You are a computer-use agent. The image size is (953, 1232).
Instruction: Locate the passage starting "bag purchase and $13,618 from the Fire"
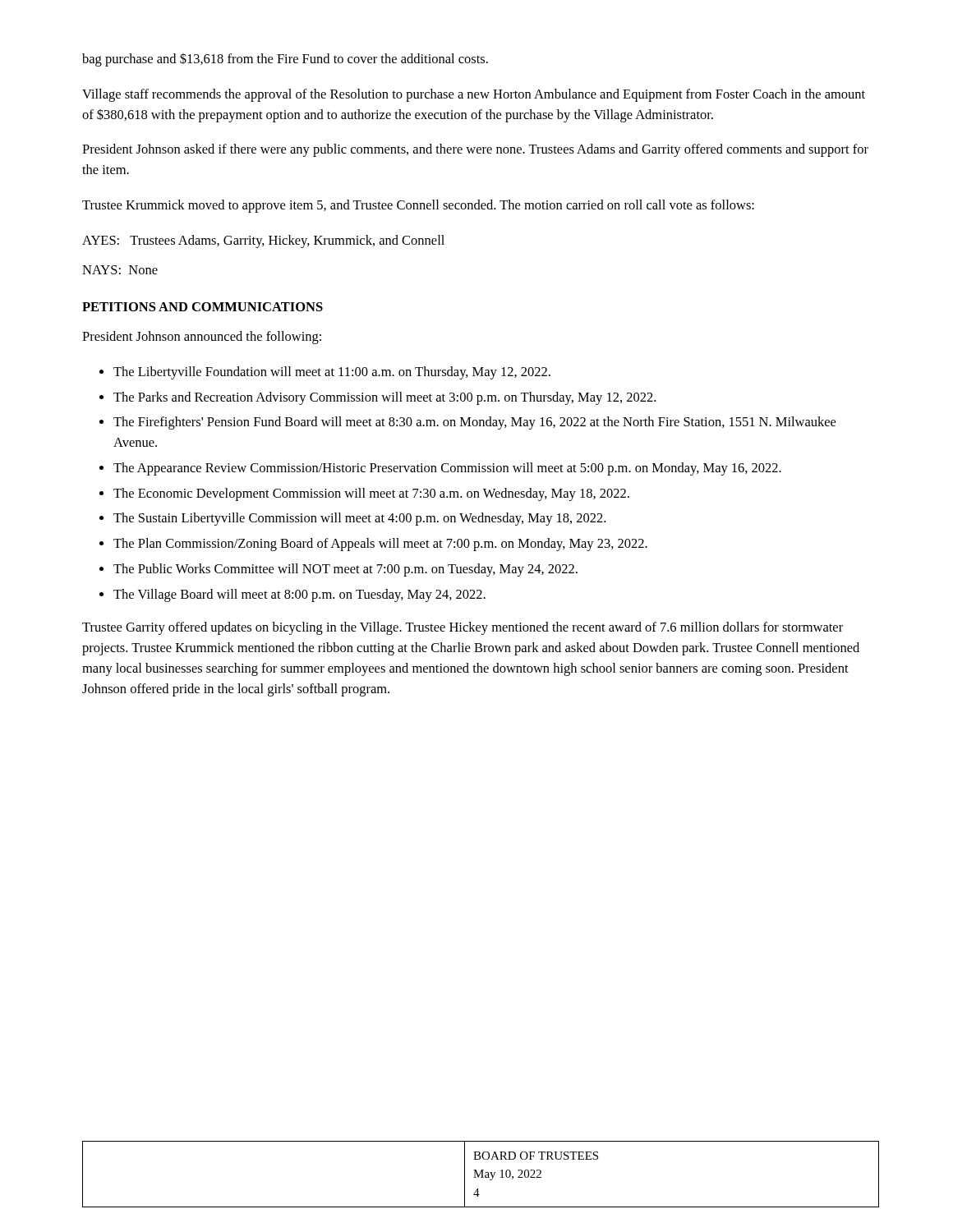coord(285,59)
